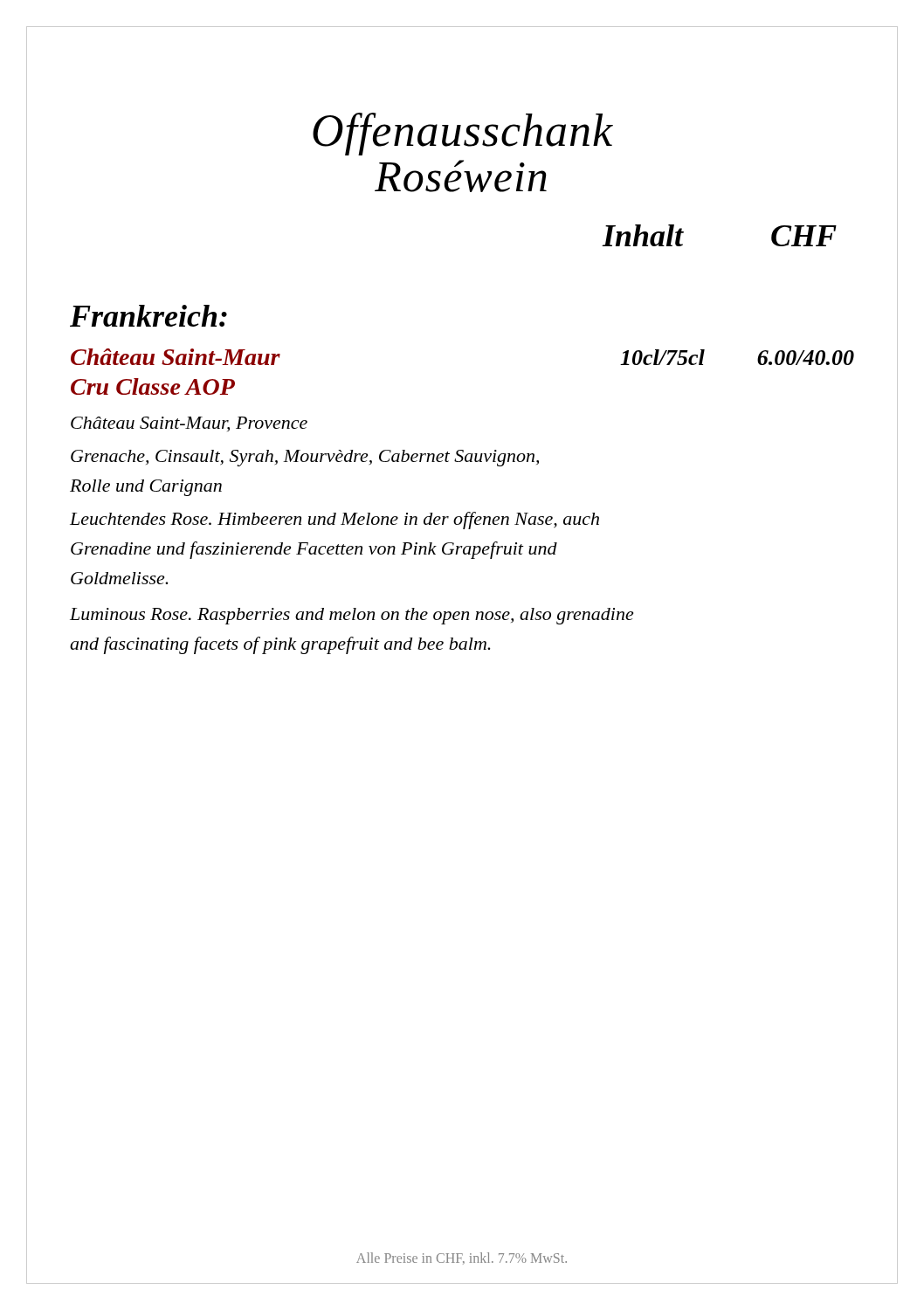Locate the title
Viewport: 924px width, 1310px height.
[462, 153]
